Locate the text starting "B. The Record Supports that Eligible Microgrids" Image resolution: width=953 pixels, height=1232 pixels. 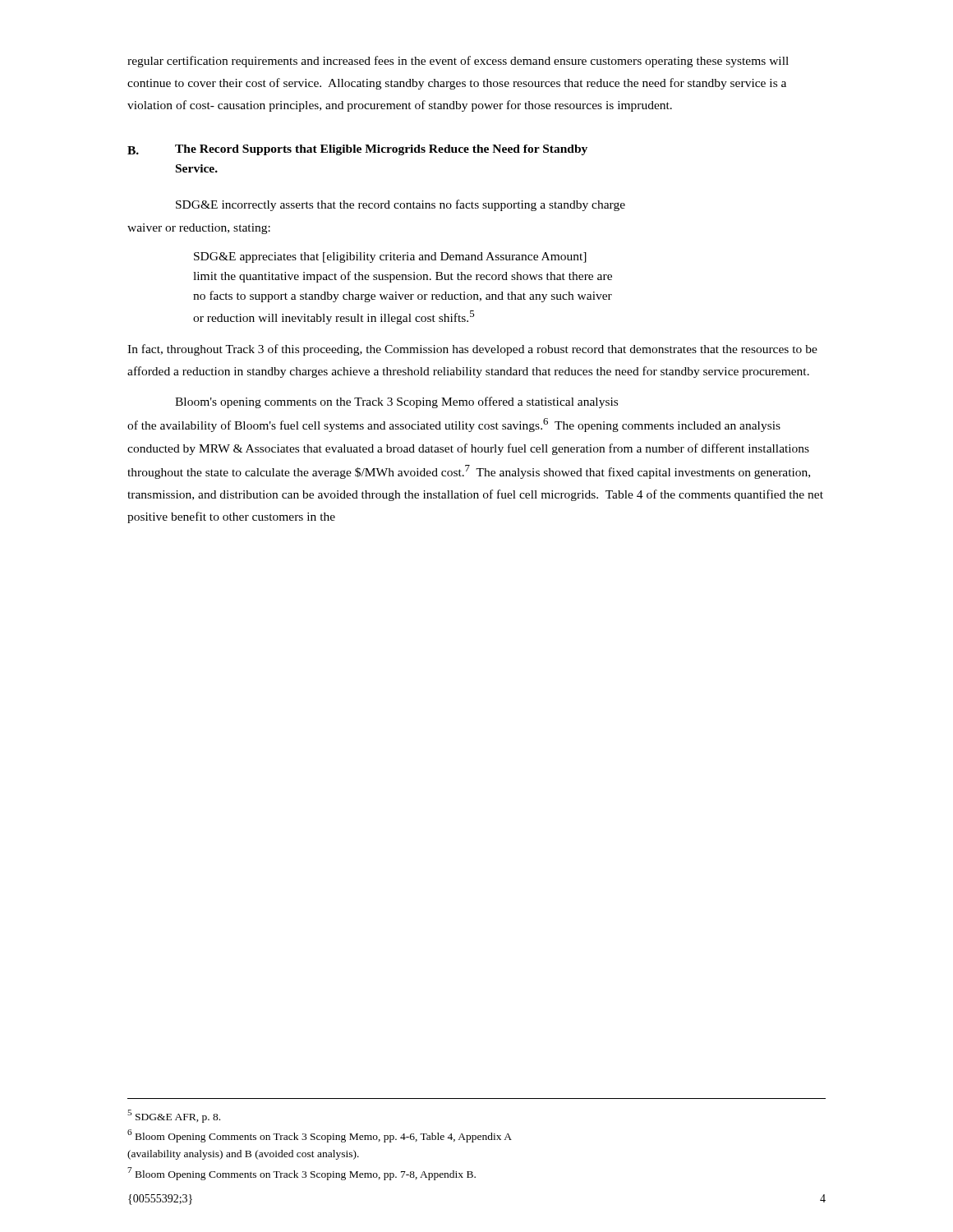(358, 159)
